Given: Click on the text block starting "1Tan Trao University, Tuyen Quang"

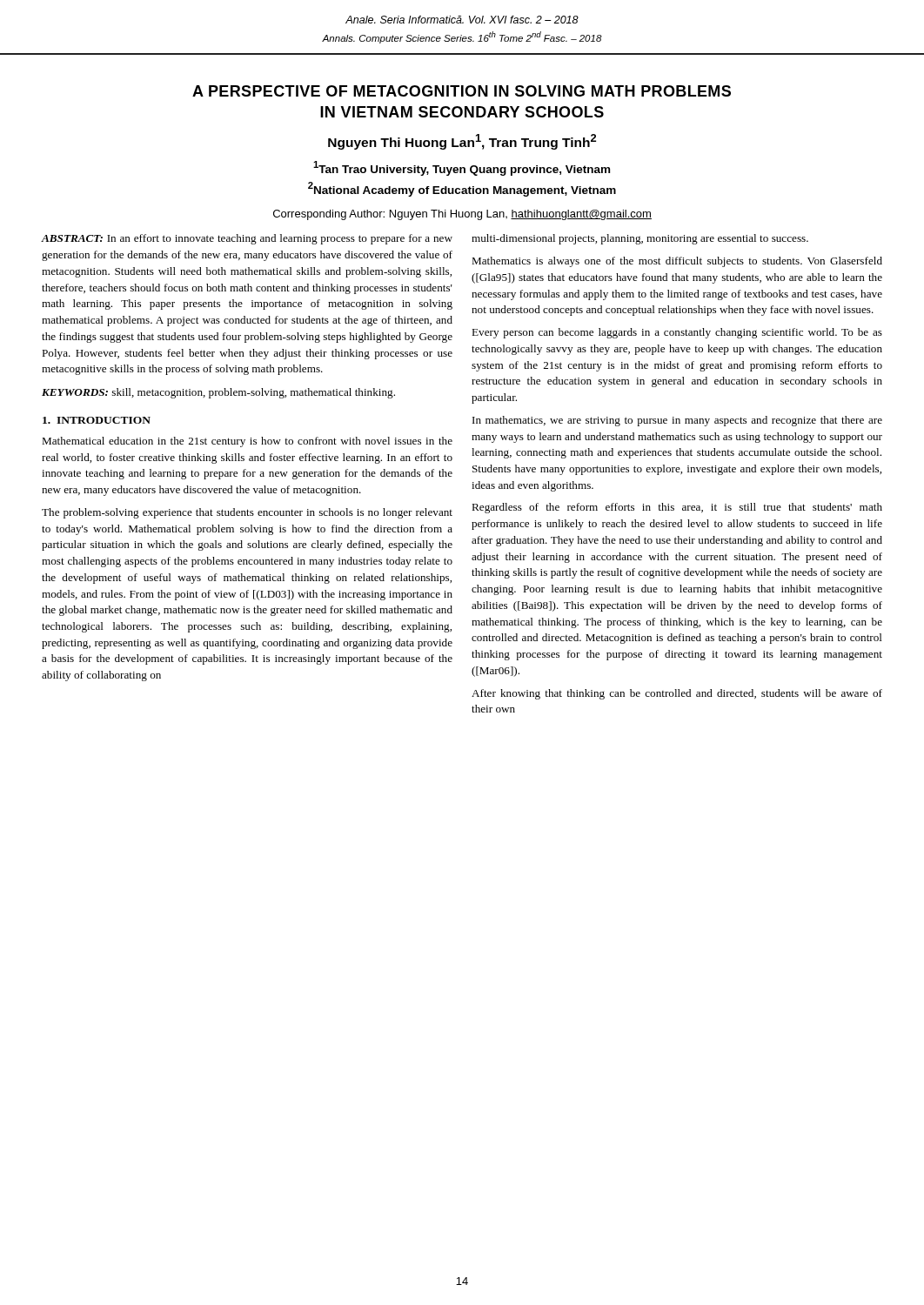Looking at the screenshot, I should pyautogui.click(x=462, y=177).
